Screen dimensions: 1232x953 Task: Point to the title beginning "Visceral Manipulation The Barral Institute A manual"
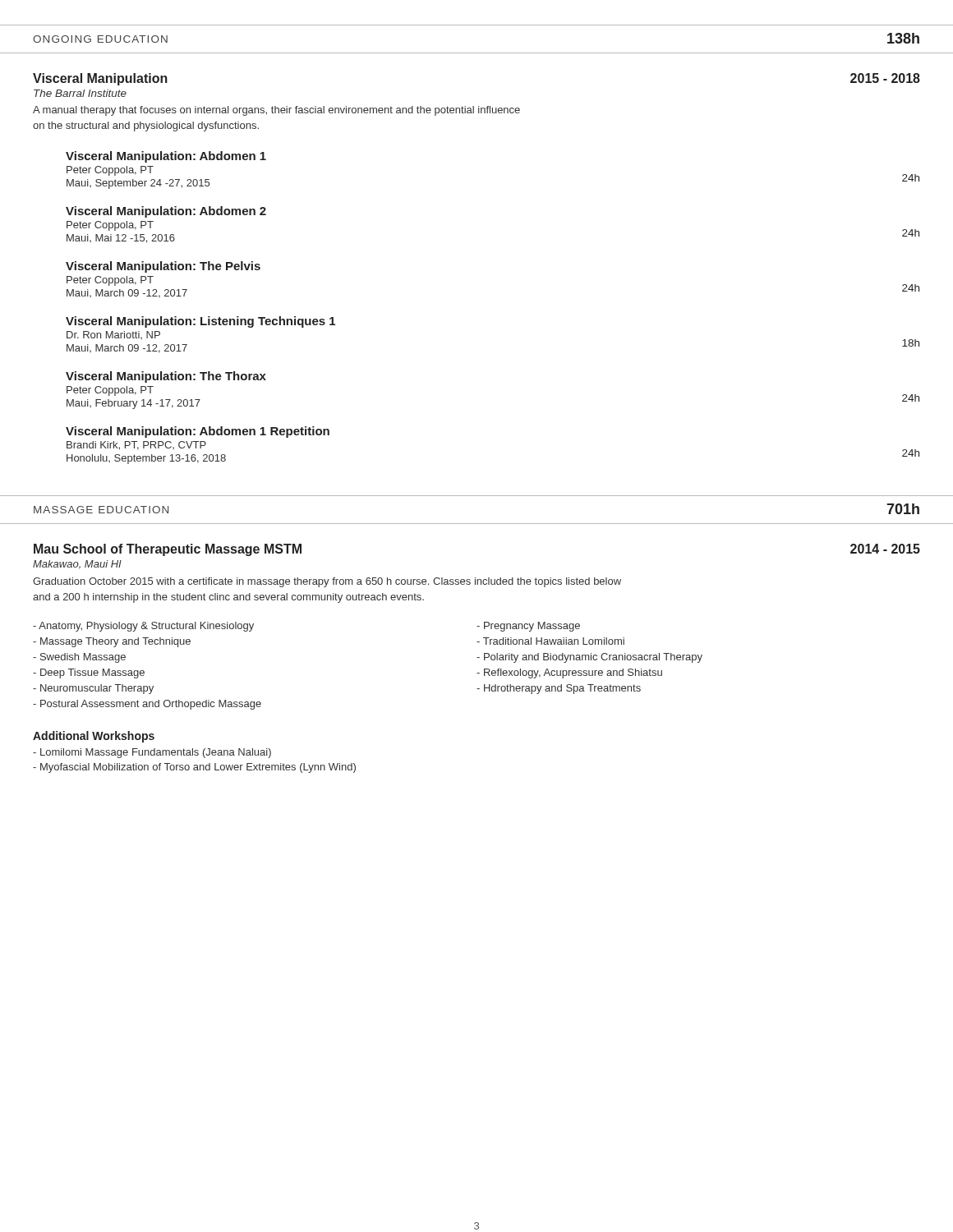point(476,103)
